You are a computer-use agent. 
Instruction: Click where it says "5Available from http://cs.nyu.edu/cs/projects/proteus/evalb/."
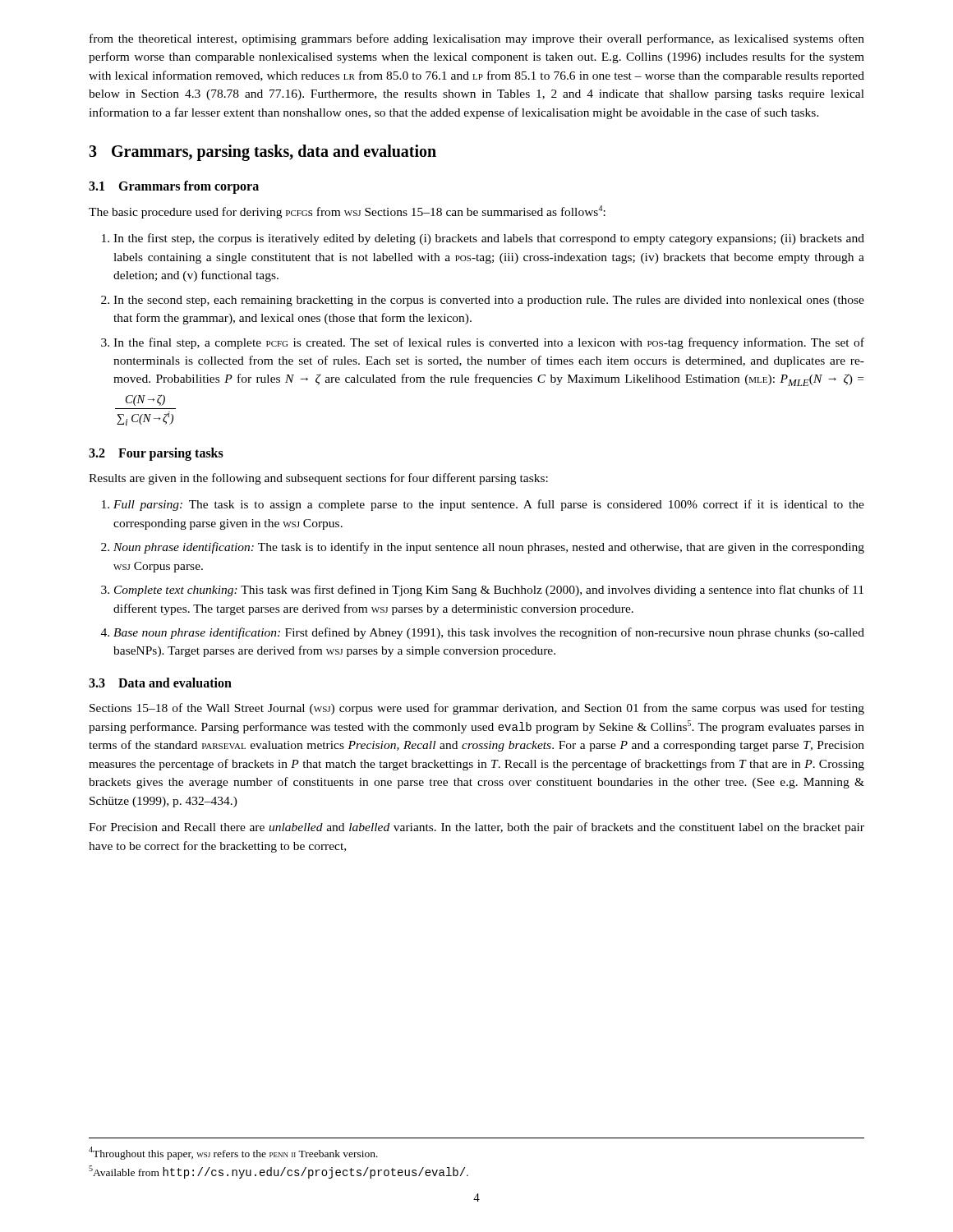[x=476, y=1172]
